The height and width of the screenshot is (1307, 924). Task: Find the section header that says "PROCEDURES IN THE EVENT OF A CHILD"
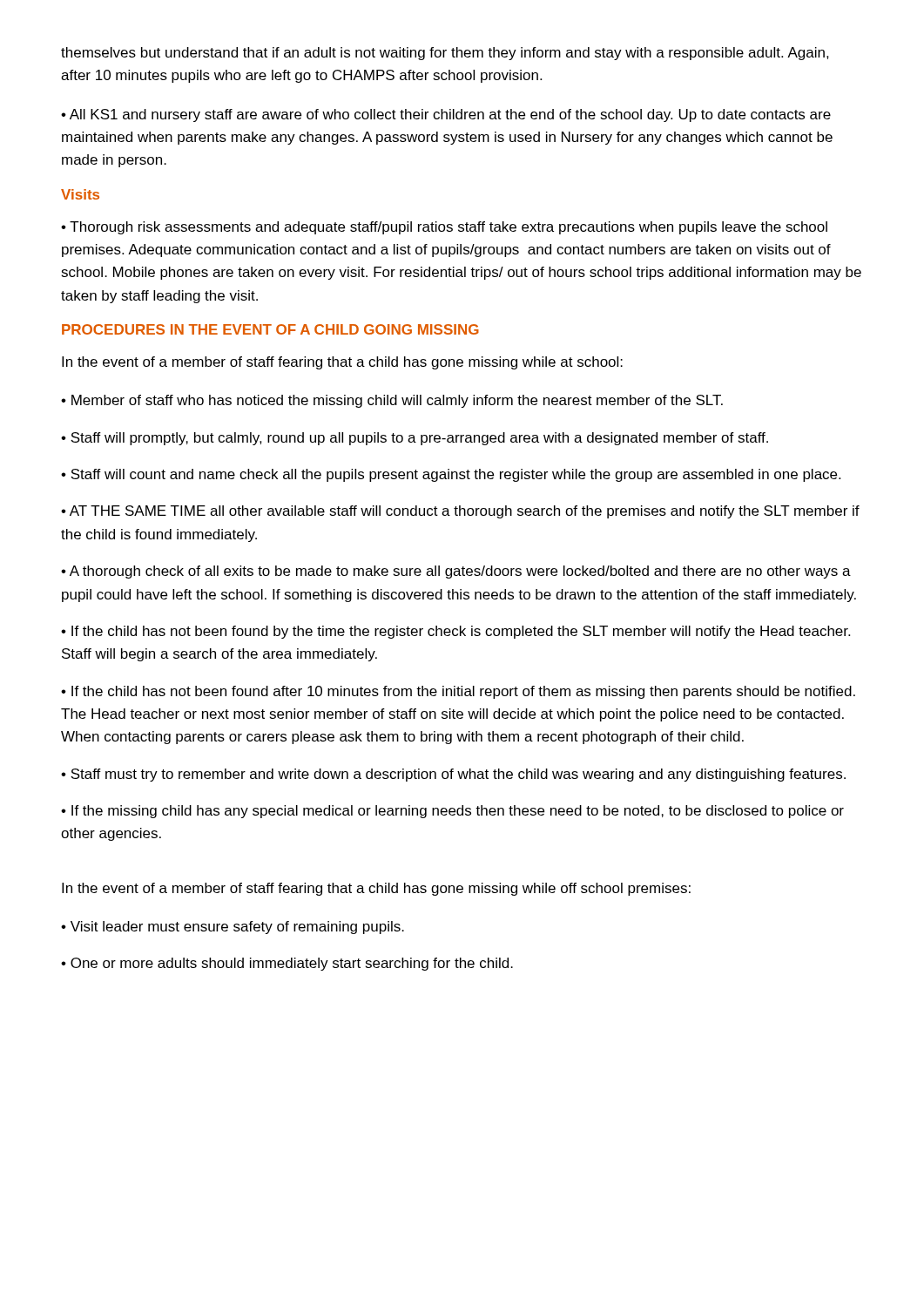click(x=270, y=330)
